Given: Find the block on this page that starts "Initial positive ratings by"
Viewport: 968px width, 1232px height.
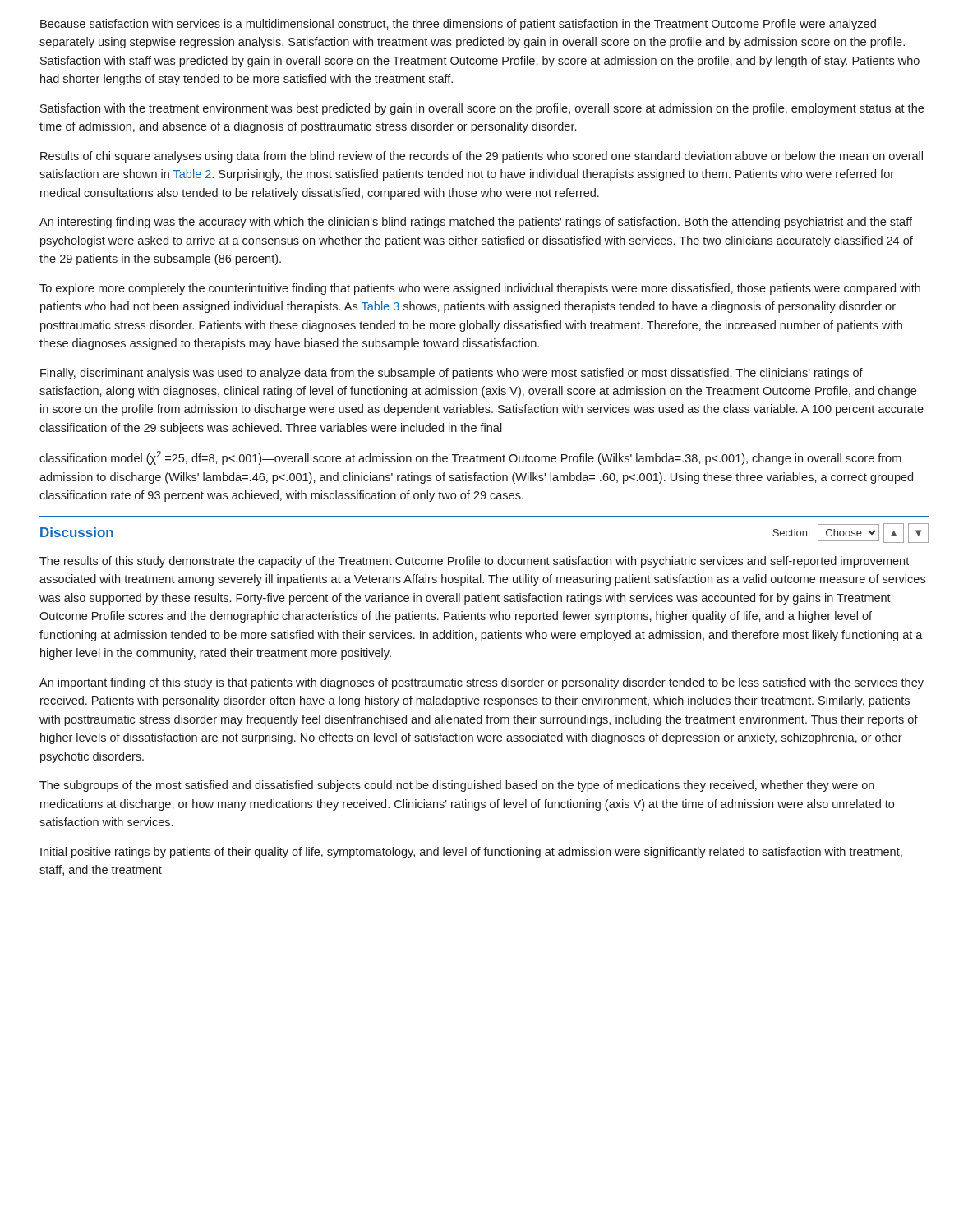Looking at the screenshot, I should tap(484, 861).
